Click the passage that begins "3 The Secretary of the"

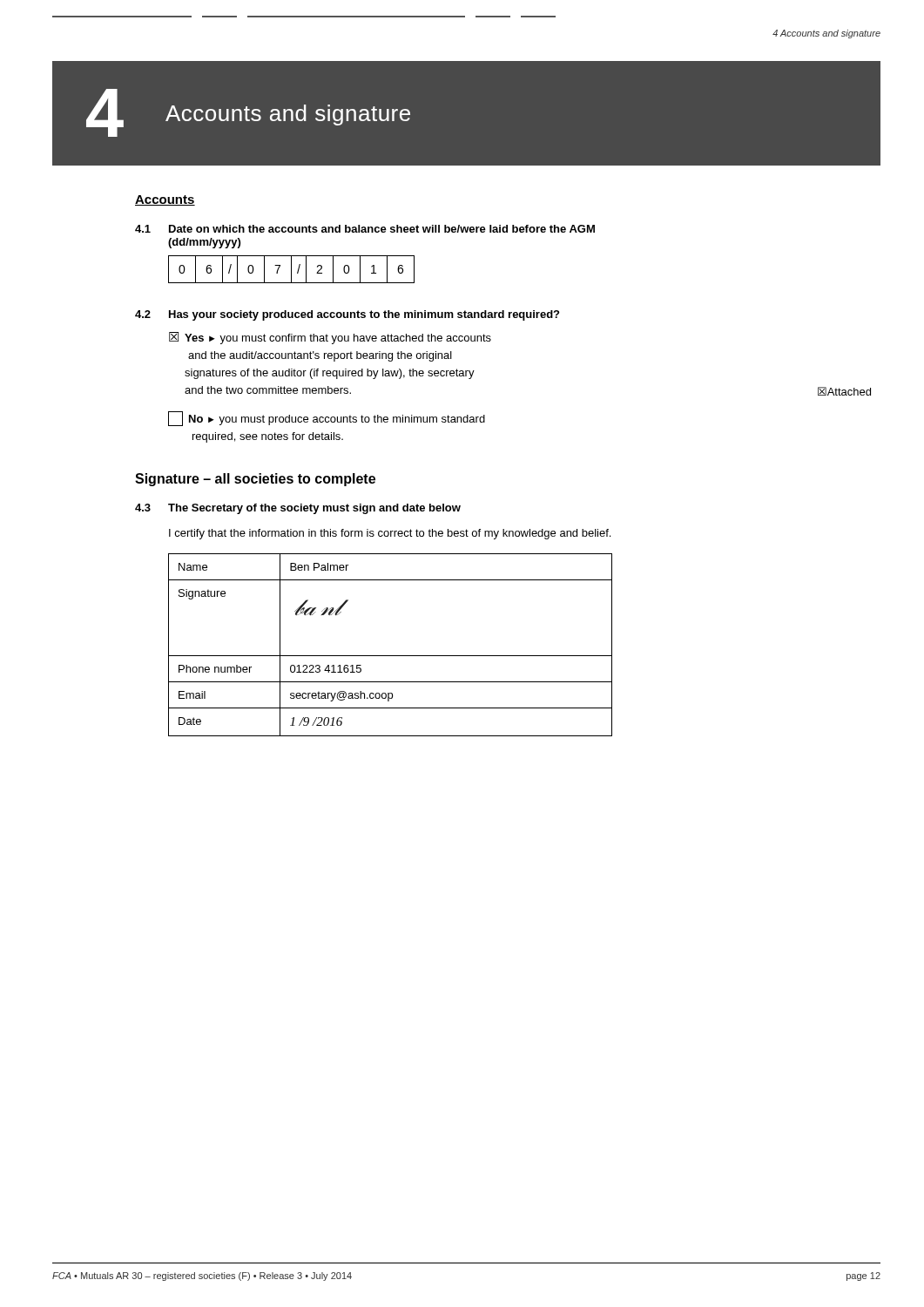pos(298,509)
